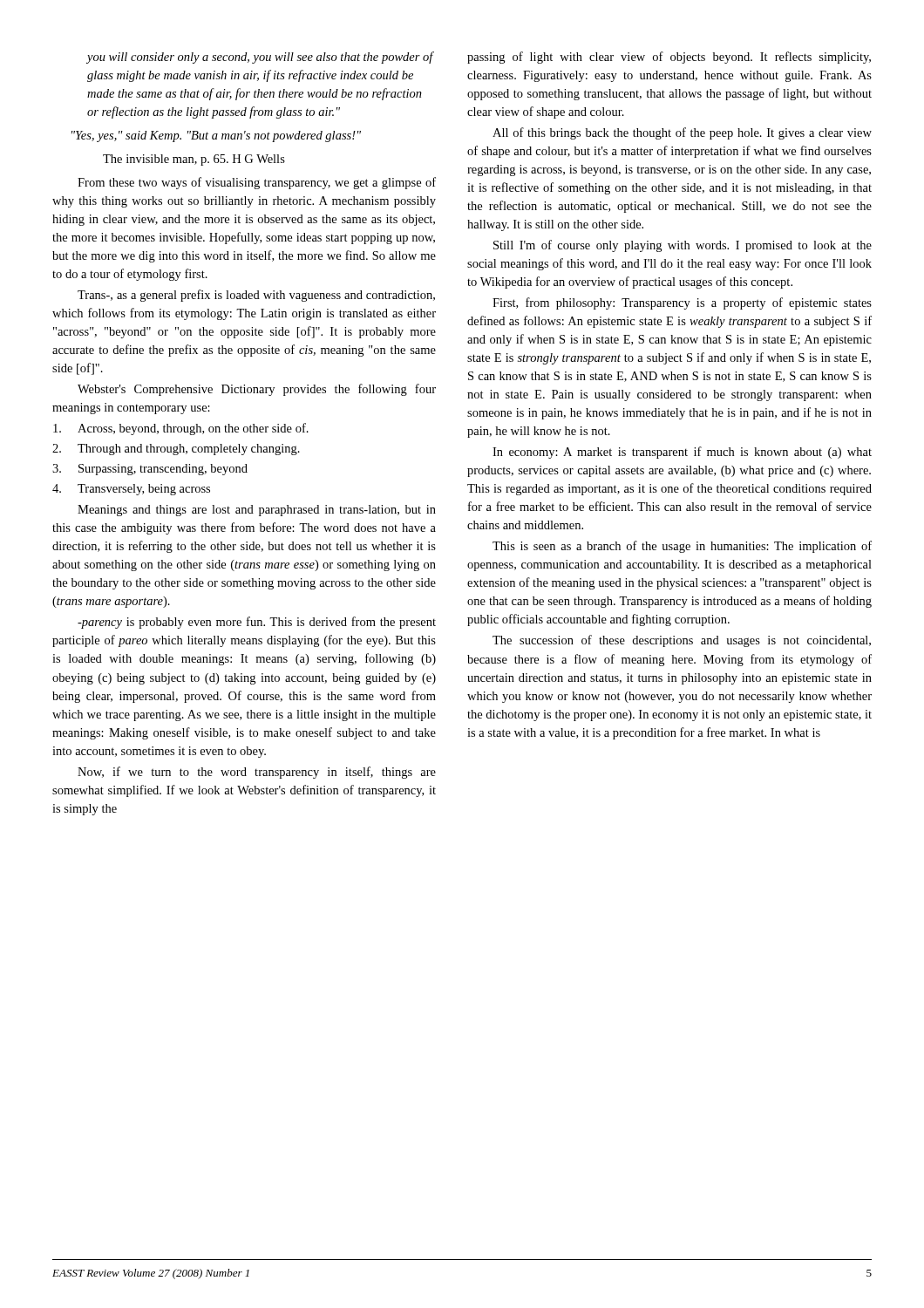Navigate to the passage starting "In economy: A market is transparent"
This screenshot has height=1308, width=924.
point(669,489)
